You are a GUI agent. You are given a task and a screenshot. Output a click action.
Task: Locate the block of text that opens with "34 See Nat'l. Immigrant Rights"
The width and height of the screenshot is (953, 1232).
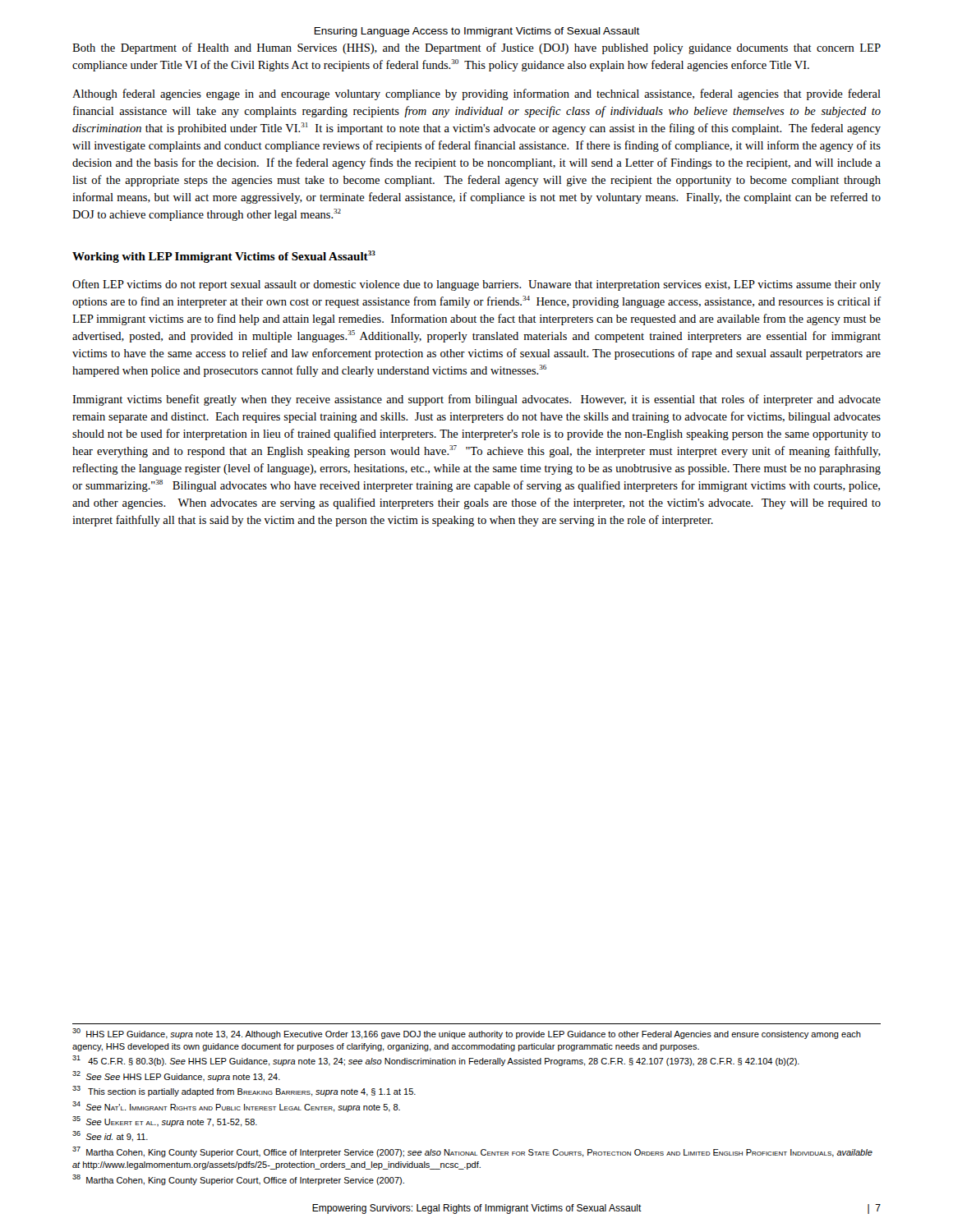click(236, 1106)
